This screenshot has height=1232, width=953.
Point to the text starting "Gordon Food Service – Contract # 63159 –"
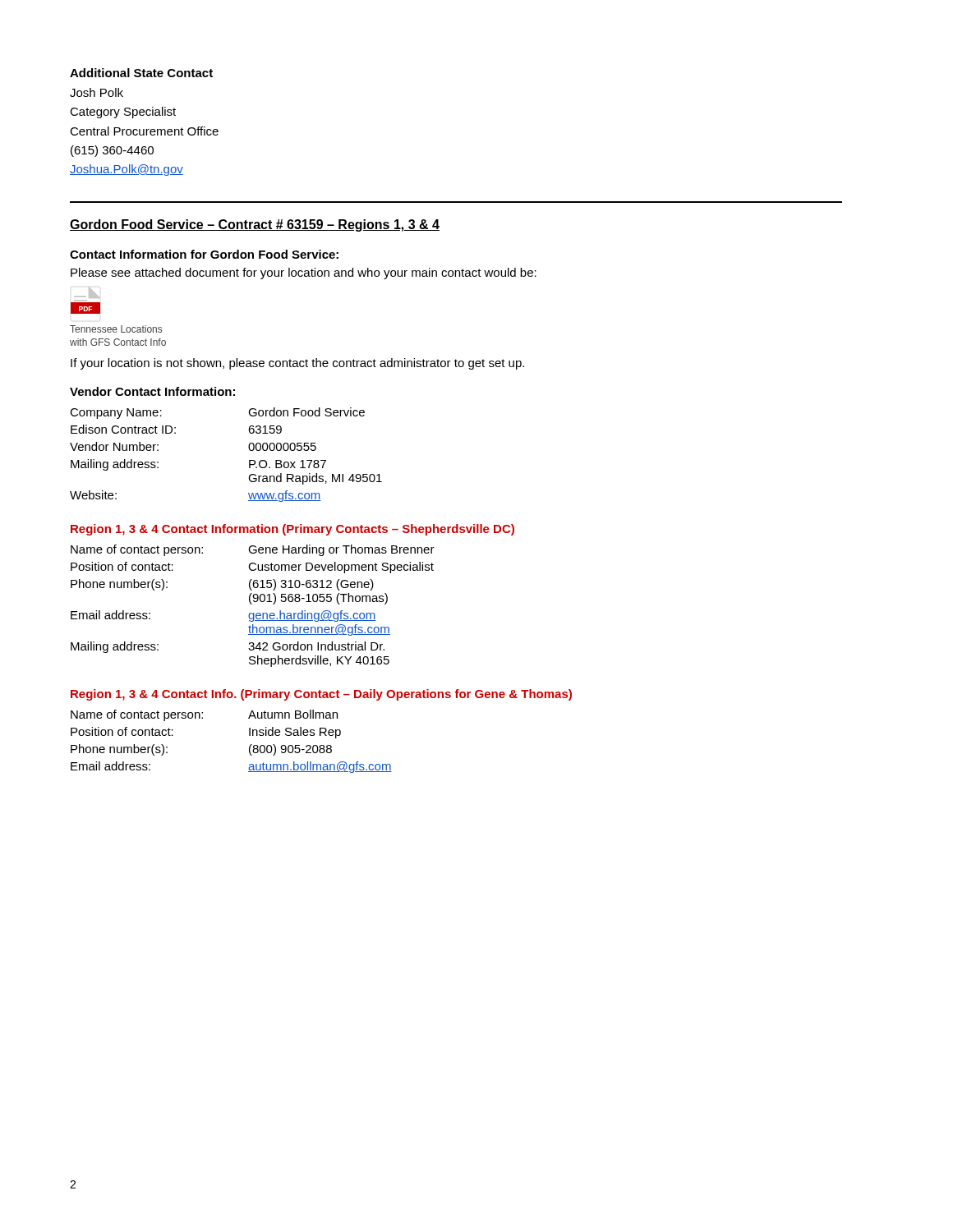[255, 225]
